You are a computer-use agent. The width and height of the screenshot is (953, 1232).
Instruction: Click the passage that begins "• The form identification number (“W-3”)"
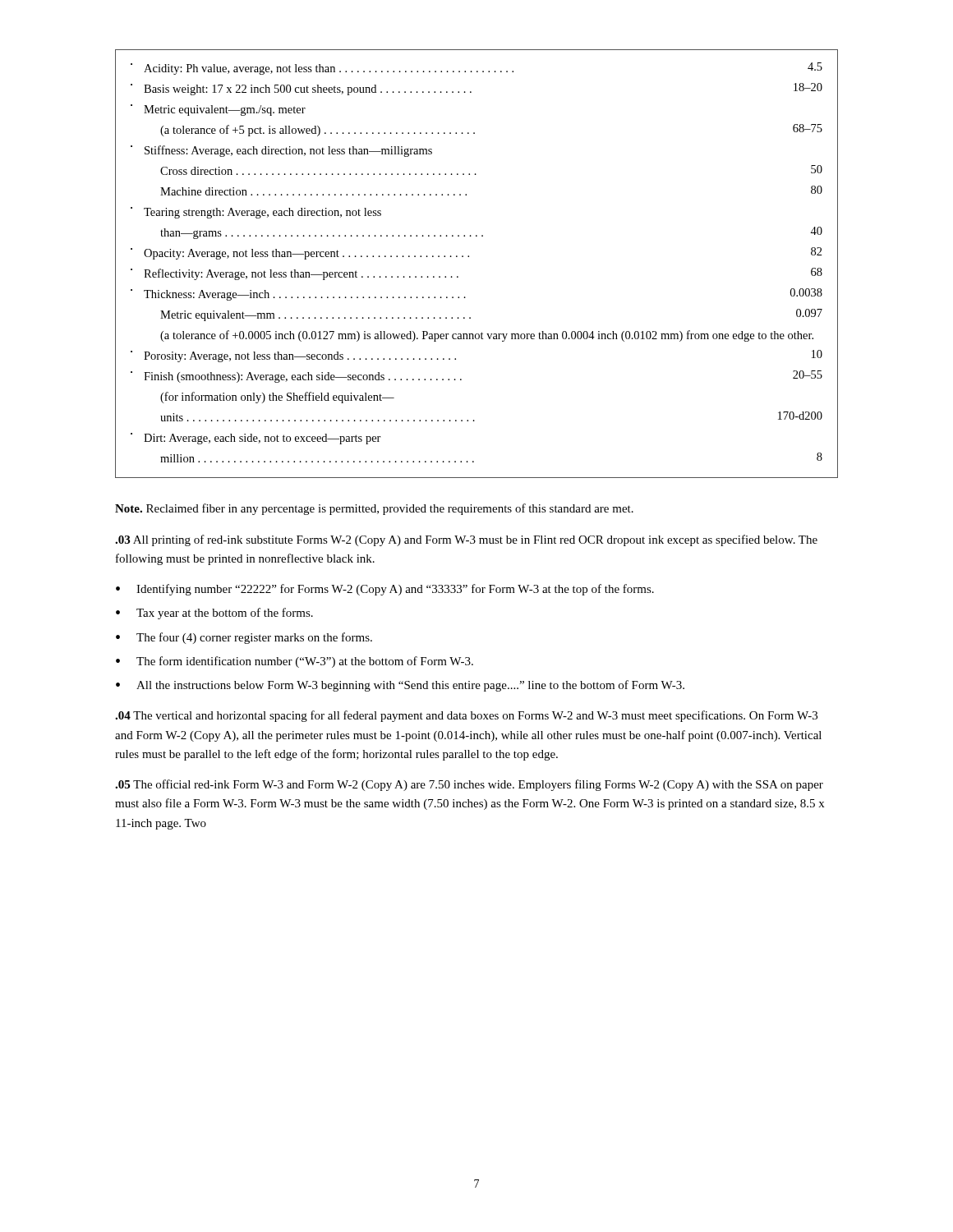point(476,662)
